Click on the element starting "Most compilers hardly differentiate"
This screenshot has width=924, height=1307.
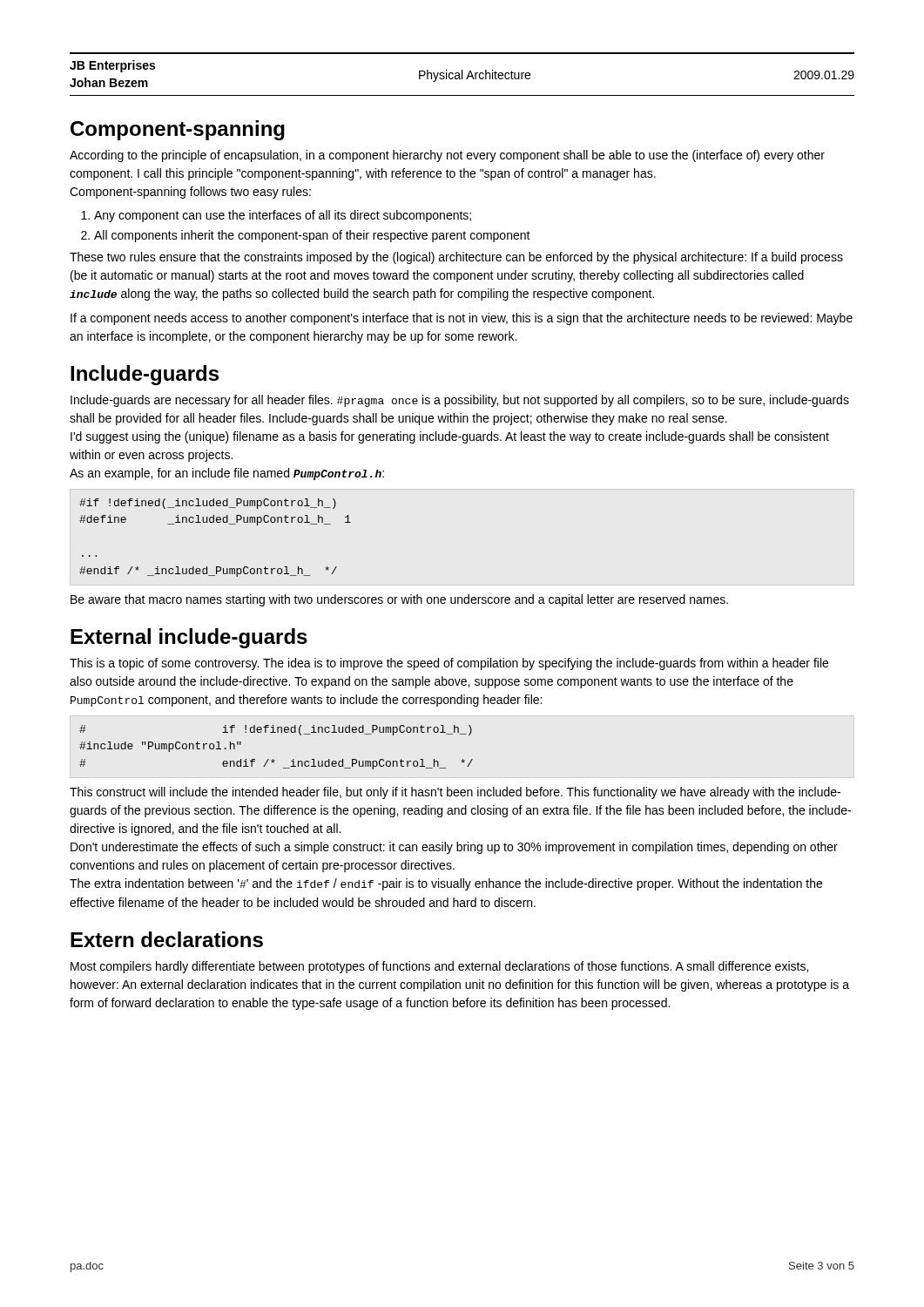click(x=462, y=985)
